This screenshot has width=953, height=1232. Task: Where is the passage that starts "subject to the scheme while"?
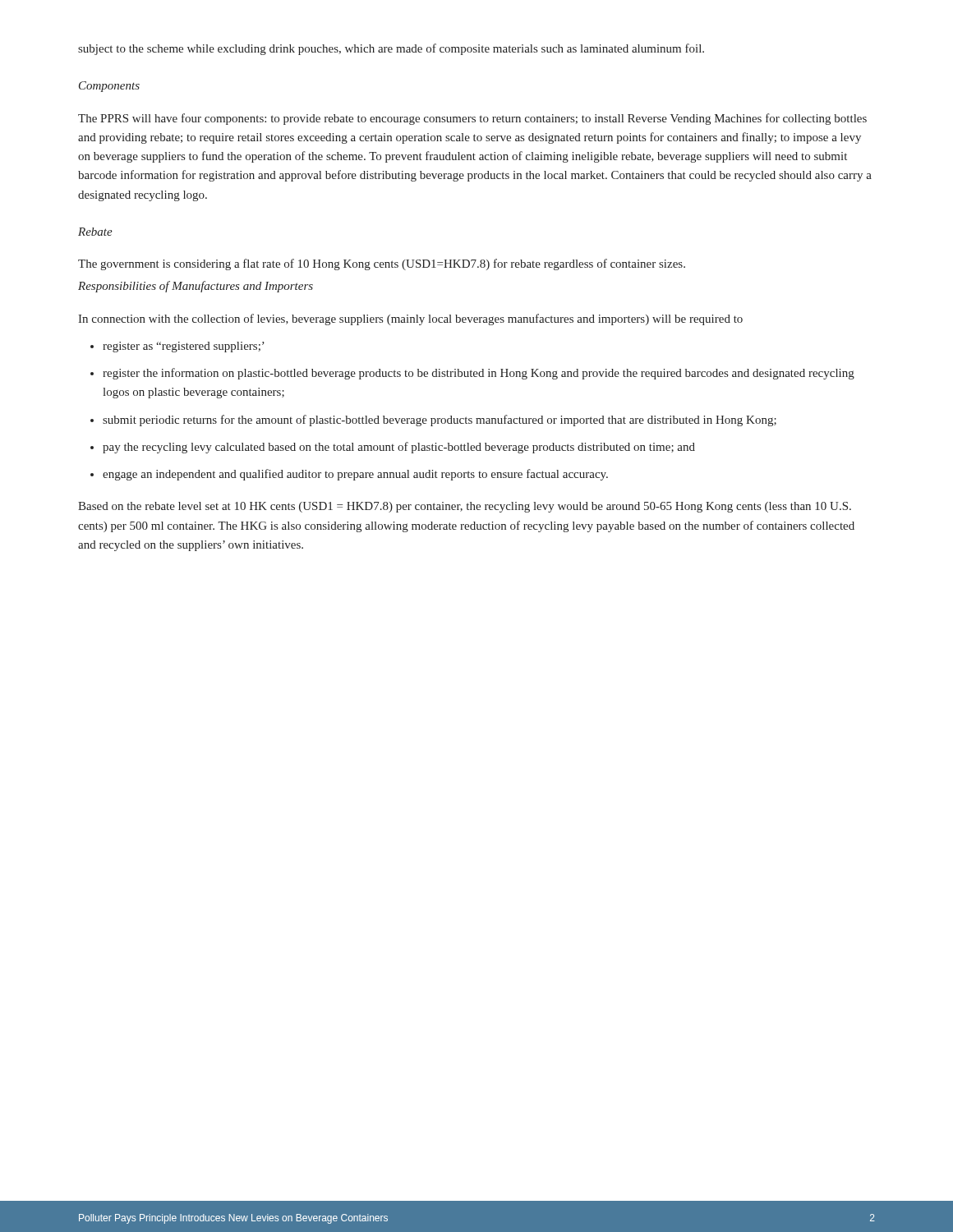click(x=476, y=49)
